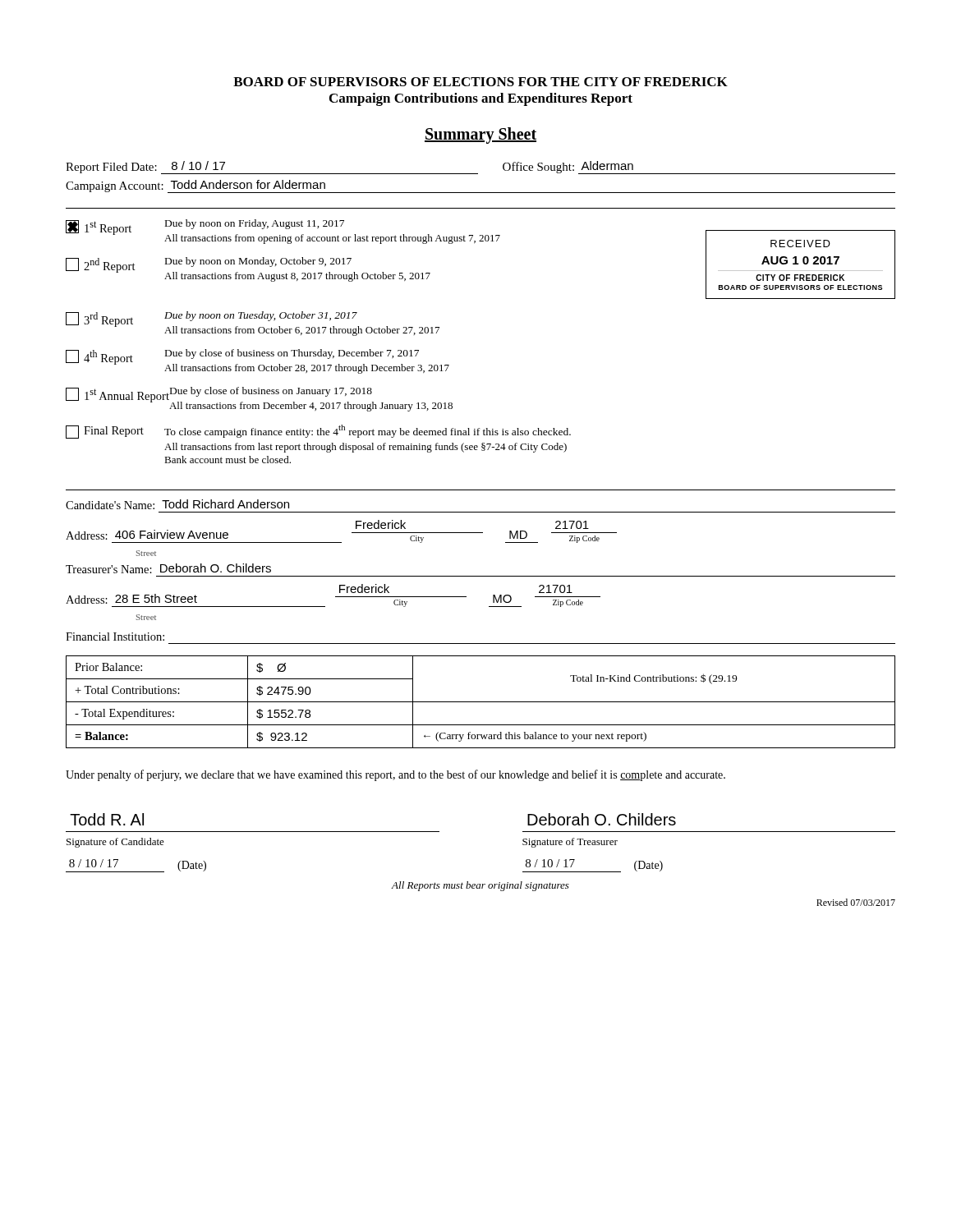The image size is (961, 1232).
Task: Navigate to the text block starting "Candidate's Name: Todd"
Action: coord(480,504)
